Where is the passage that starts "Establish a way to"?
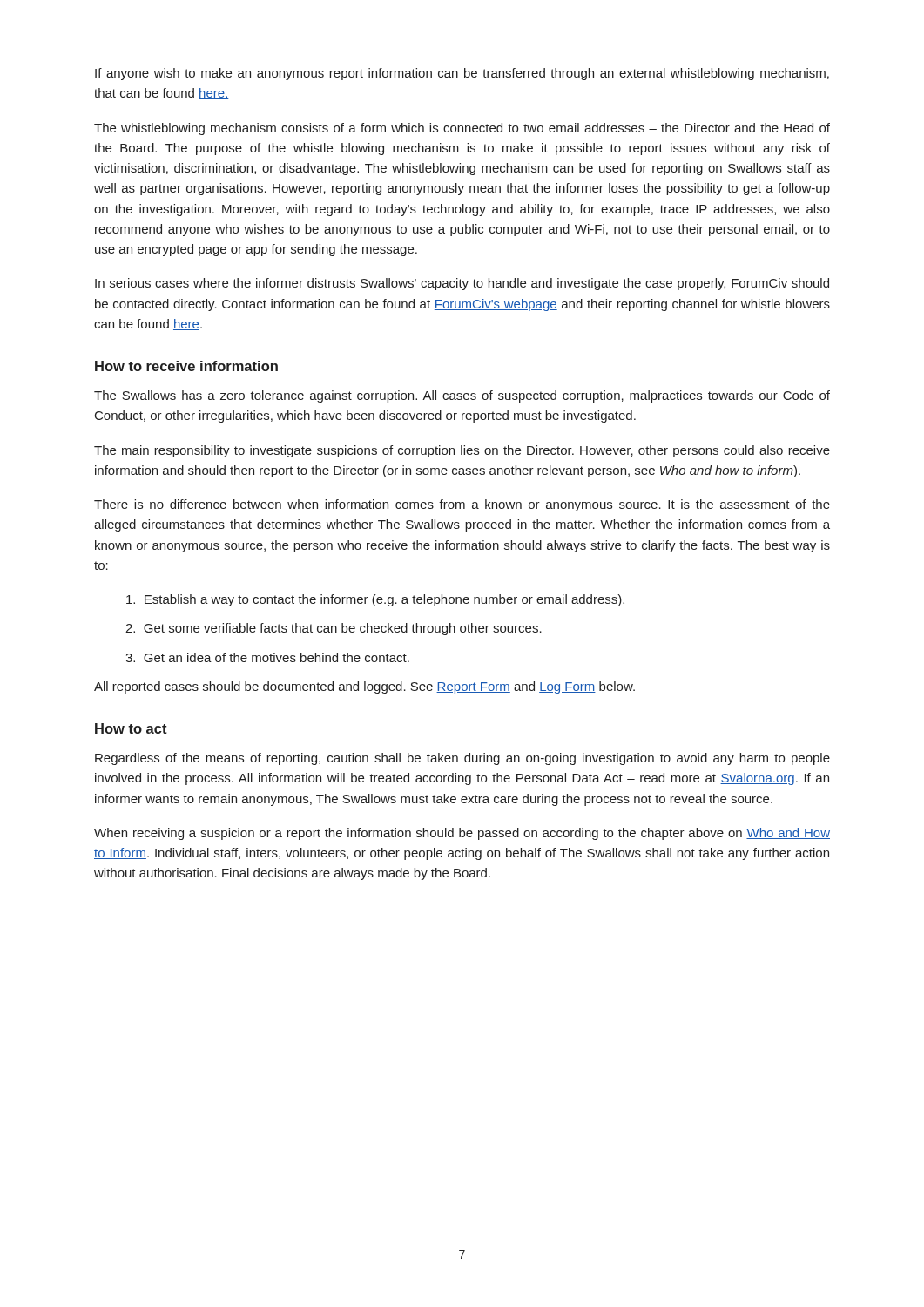924x1307 pixels. point(376,599)
